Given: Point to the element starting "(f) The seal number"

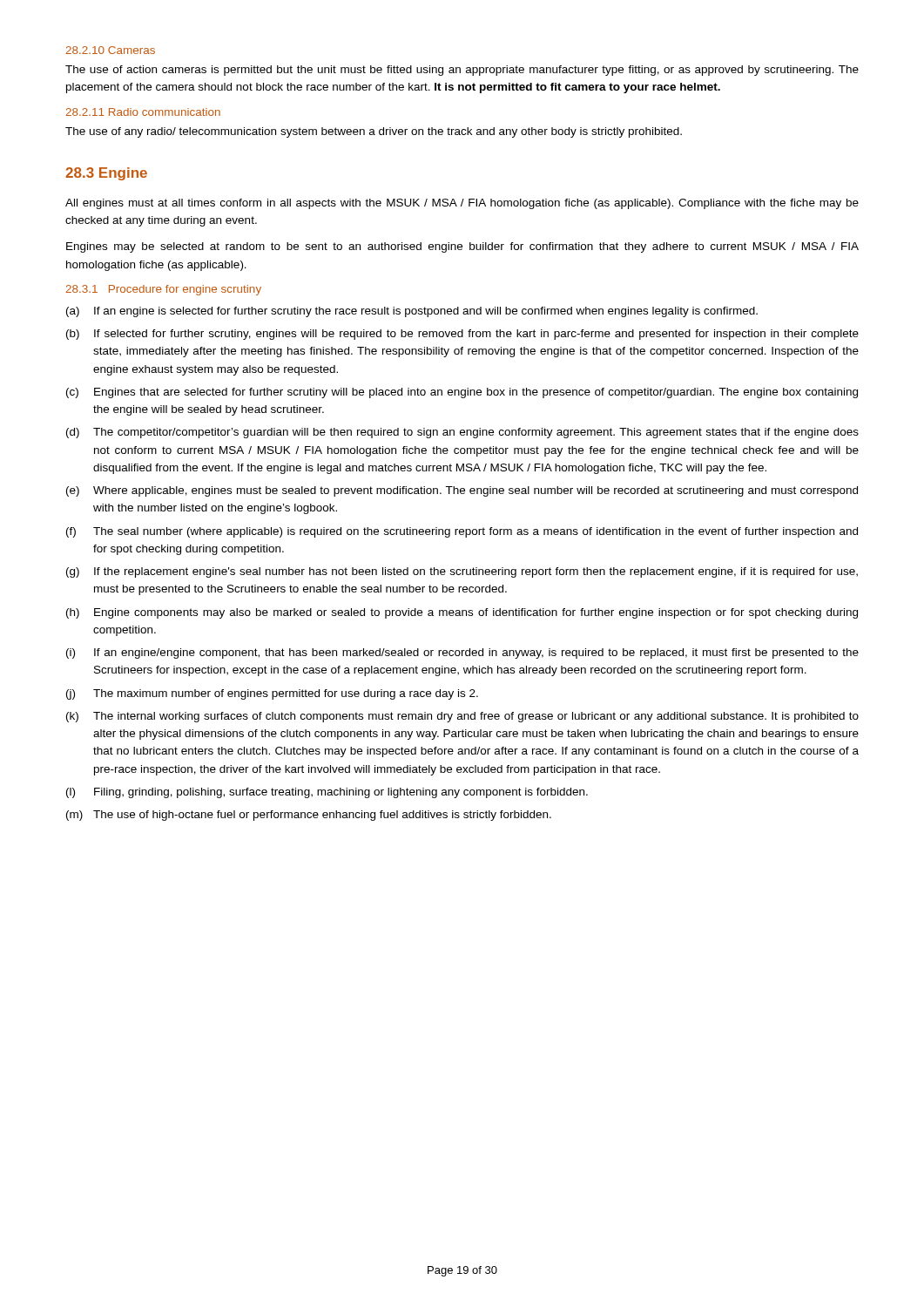Looking at the screenshot, I should pyautogui.click(x=462, y=540).
